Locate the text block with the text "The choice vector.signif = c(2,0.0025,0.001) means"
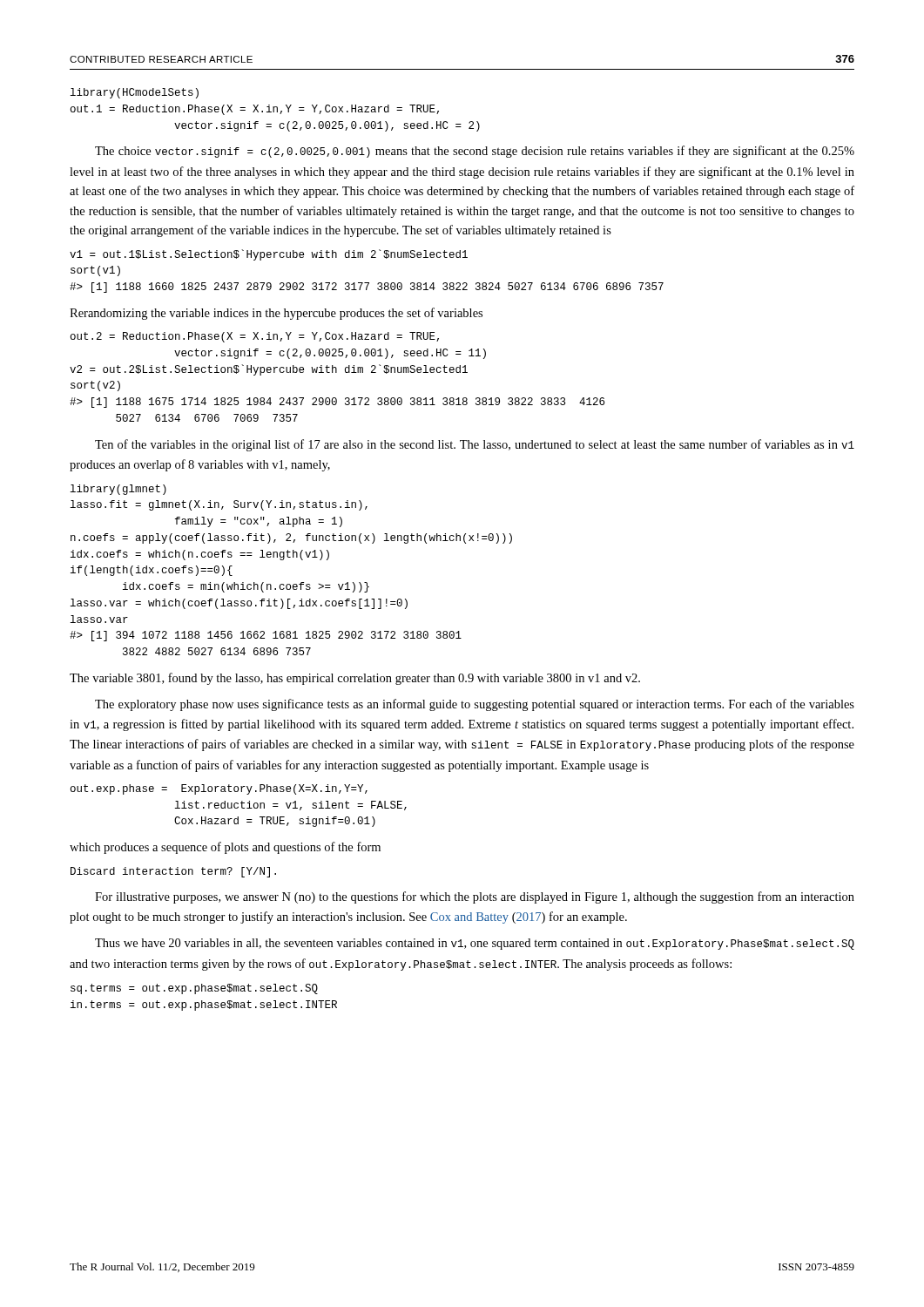 click(x=462, y=191)
